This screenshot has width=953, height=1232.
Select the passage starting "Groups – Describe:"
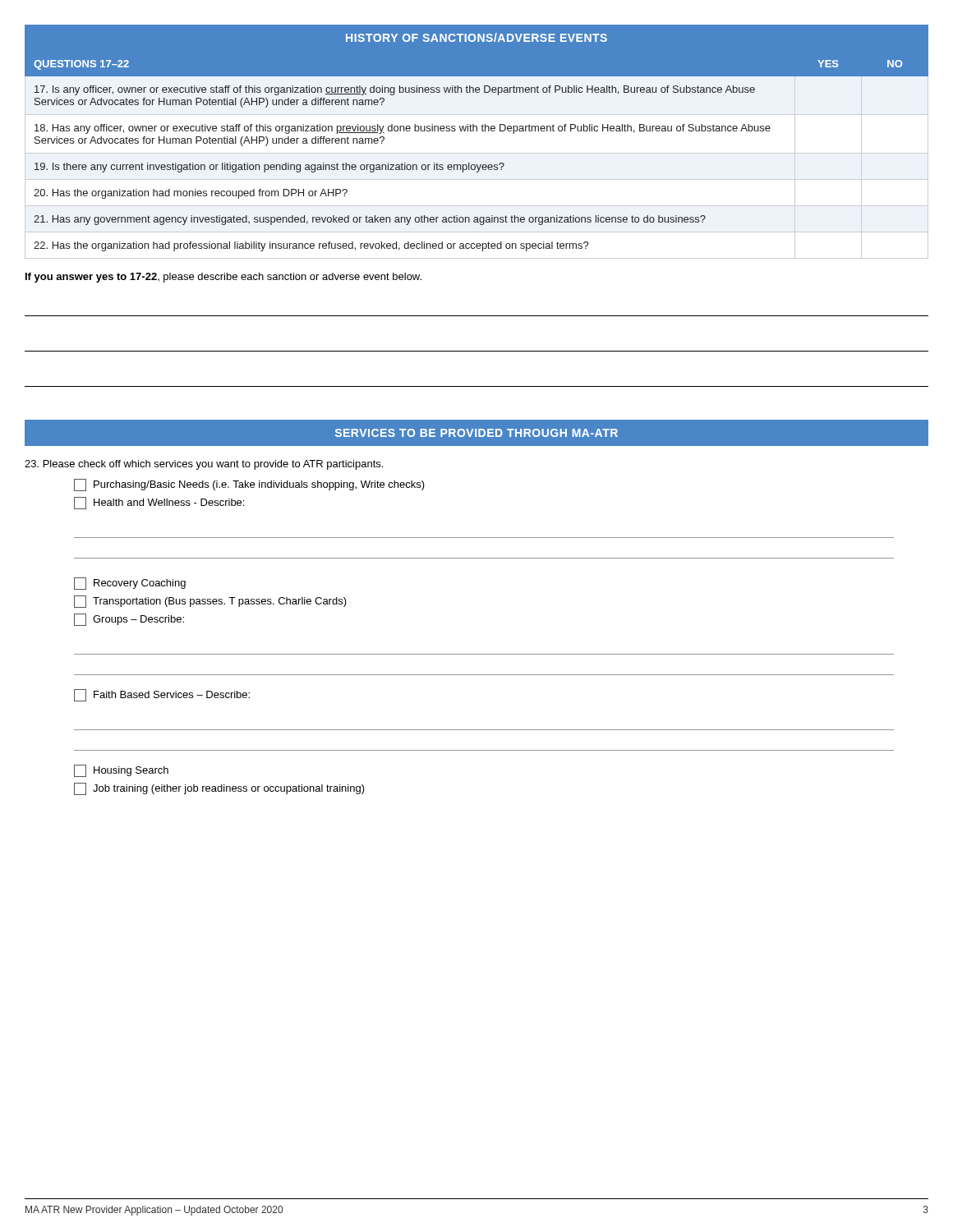(x=501, y=648)
